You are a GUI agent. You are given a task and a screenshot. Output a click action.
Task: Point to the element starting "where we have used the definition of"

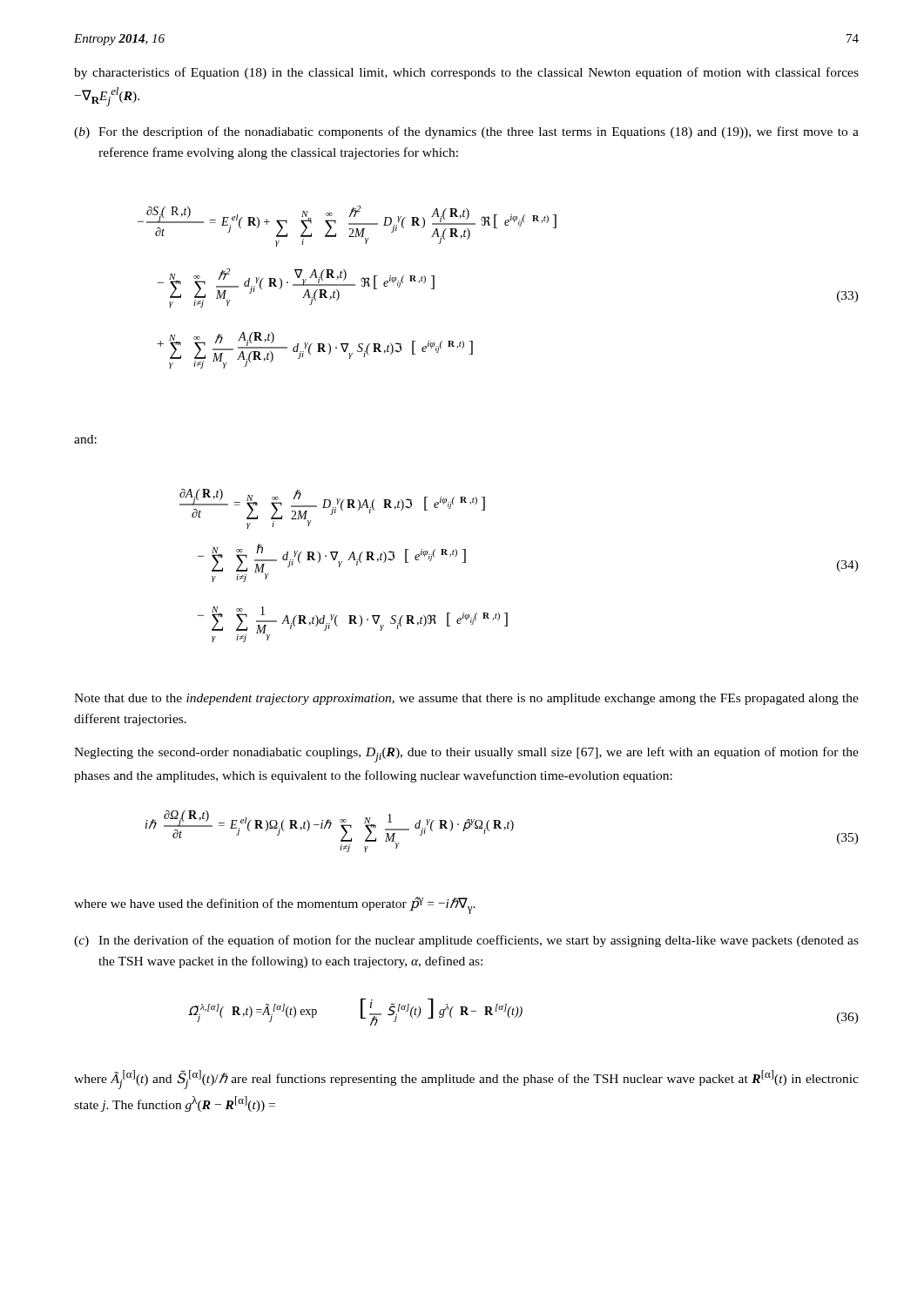tap(275, 904)
